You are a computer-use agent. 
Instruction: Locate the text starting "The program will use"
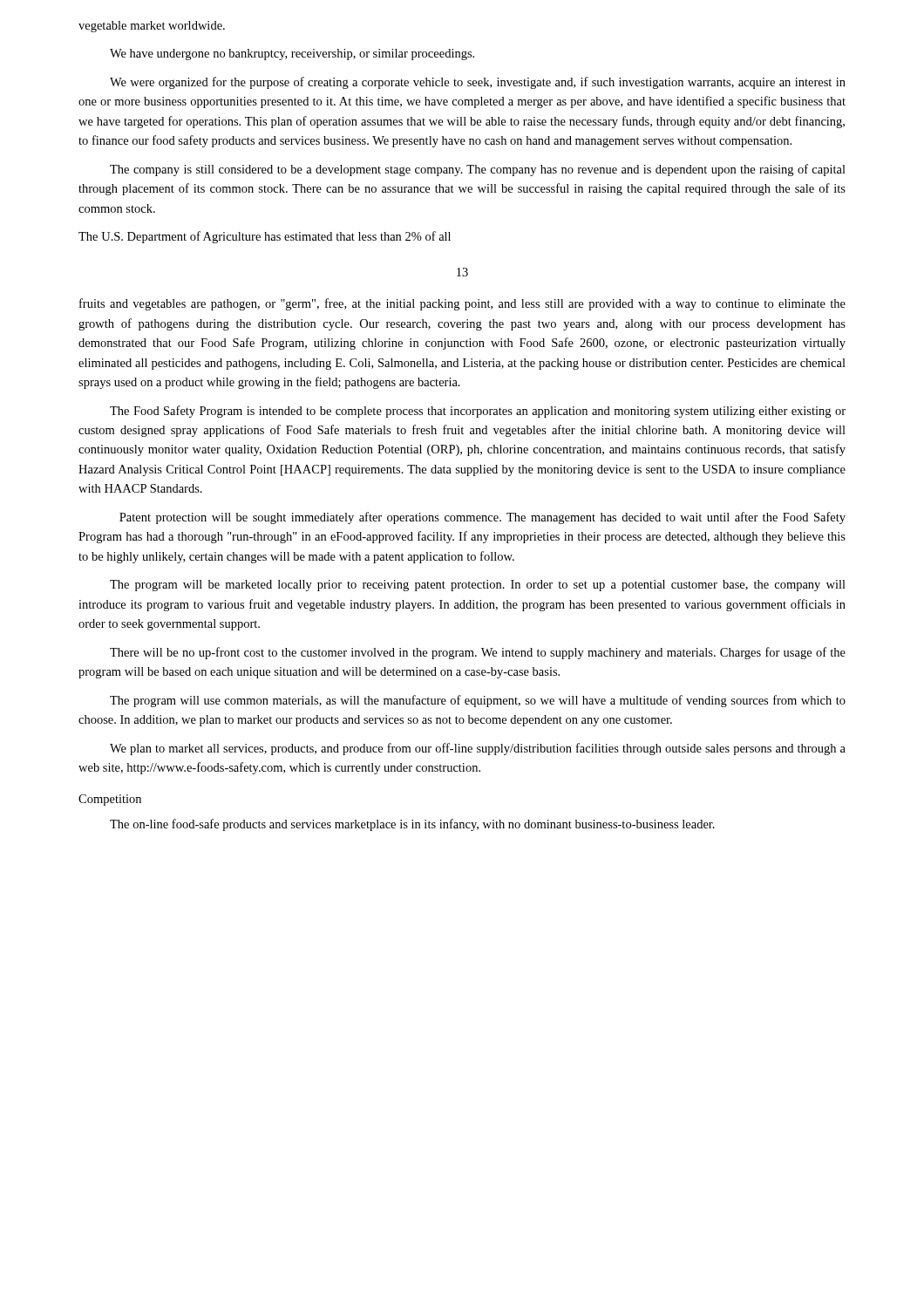462,710
